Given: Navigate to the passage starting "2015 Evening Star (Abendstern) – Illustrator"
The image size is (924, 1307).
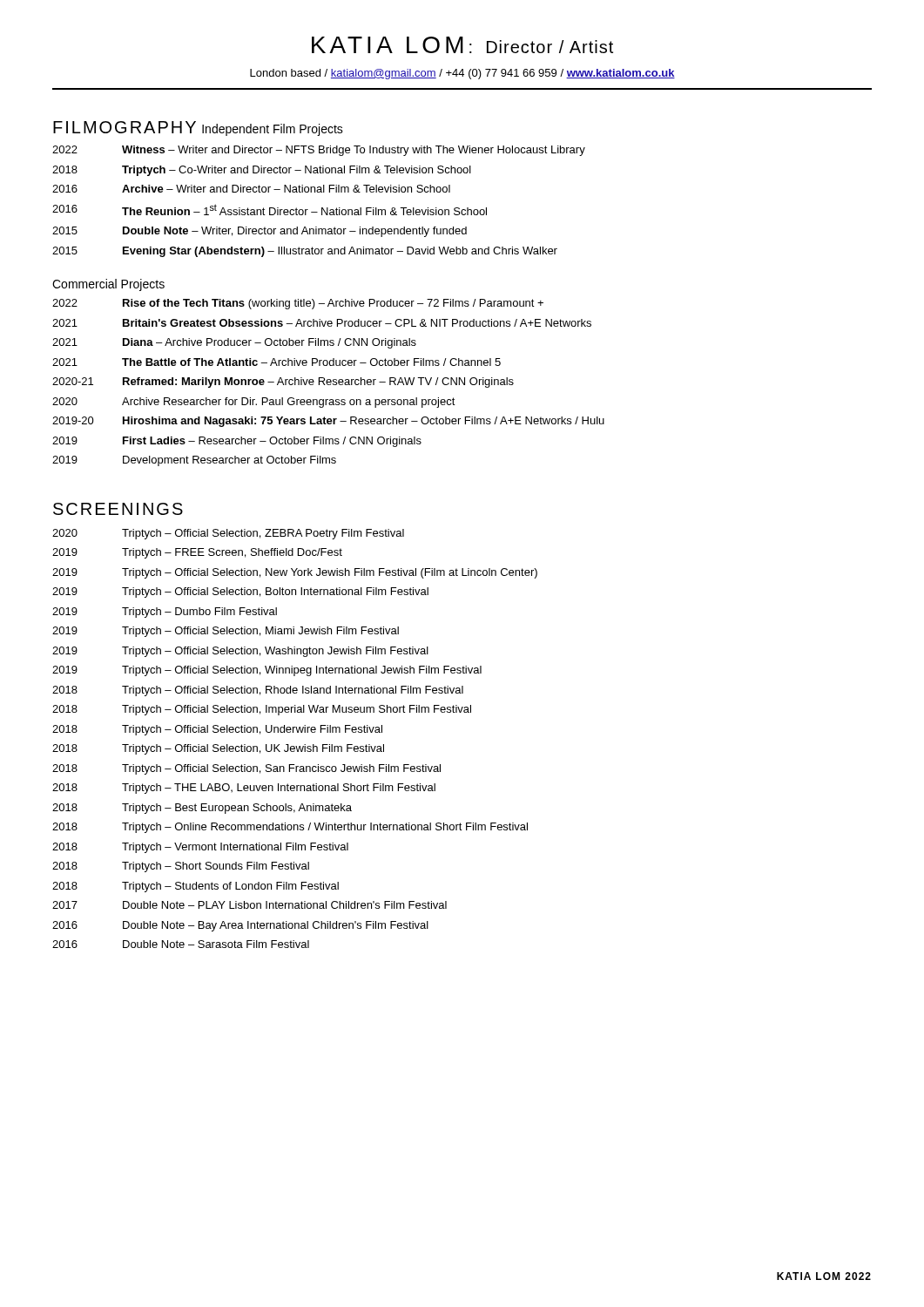Looking at the screenshot, I should coord(462,251).
